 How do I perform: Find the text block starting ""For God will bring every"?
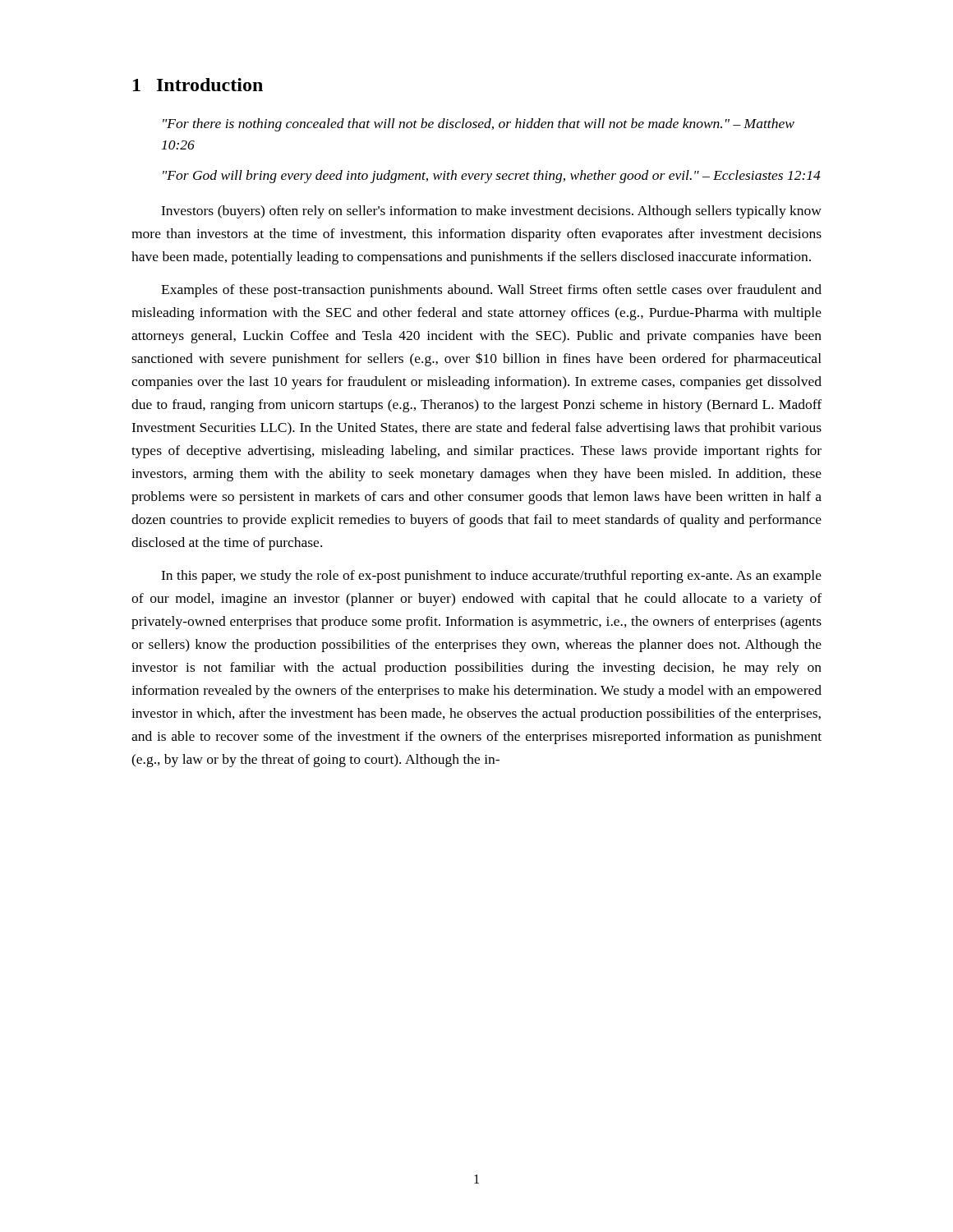[491, 175]
